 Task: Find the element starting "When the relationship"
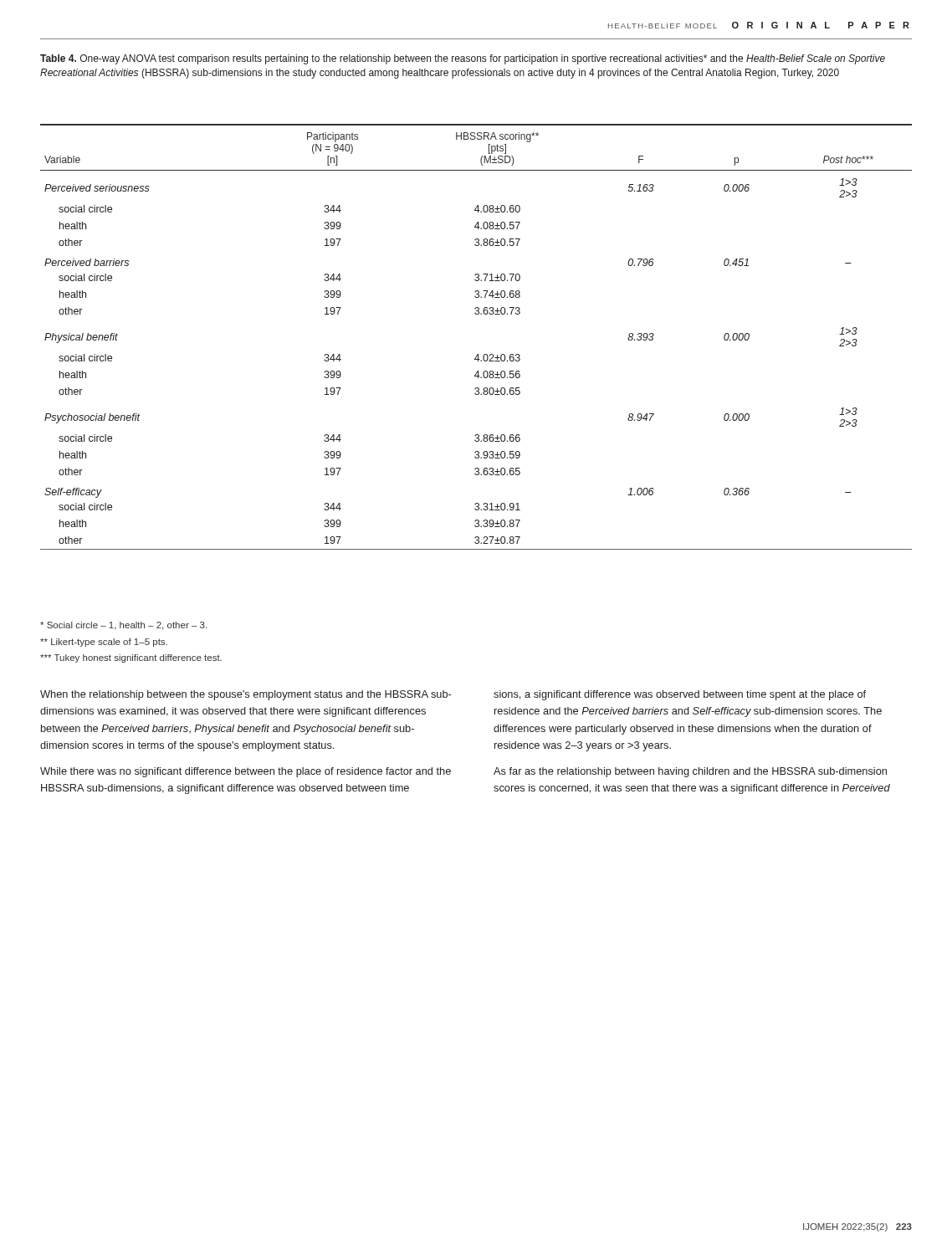pyautogui.click(x=249, y=742)
